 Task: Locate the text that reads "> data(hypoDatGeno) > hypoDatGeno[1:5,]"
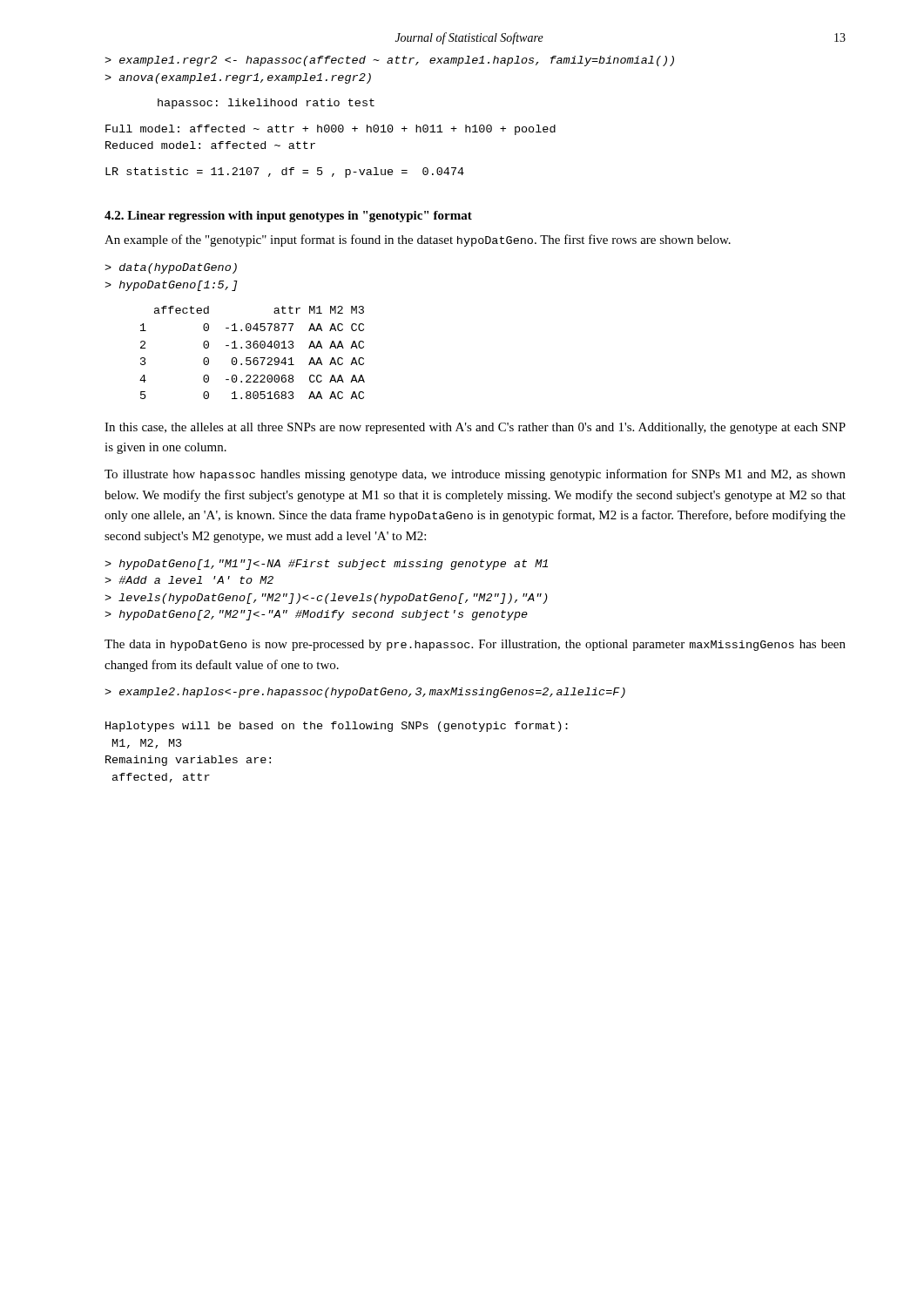tap(171, 268)
